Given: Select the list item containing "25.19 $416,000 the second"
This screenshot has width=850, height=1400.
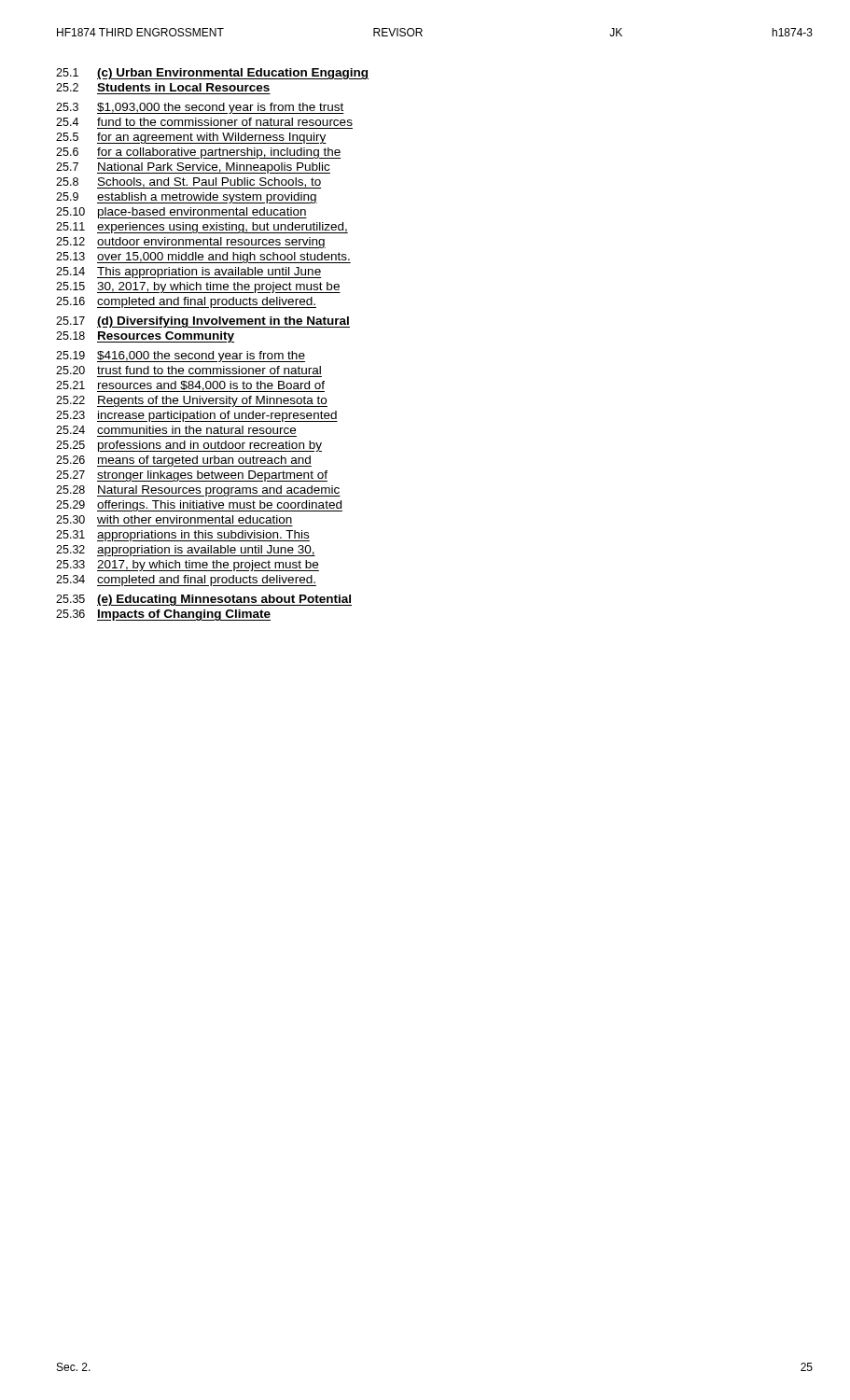Looking at the screenshot, I should [180, 355].
